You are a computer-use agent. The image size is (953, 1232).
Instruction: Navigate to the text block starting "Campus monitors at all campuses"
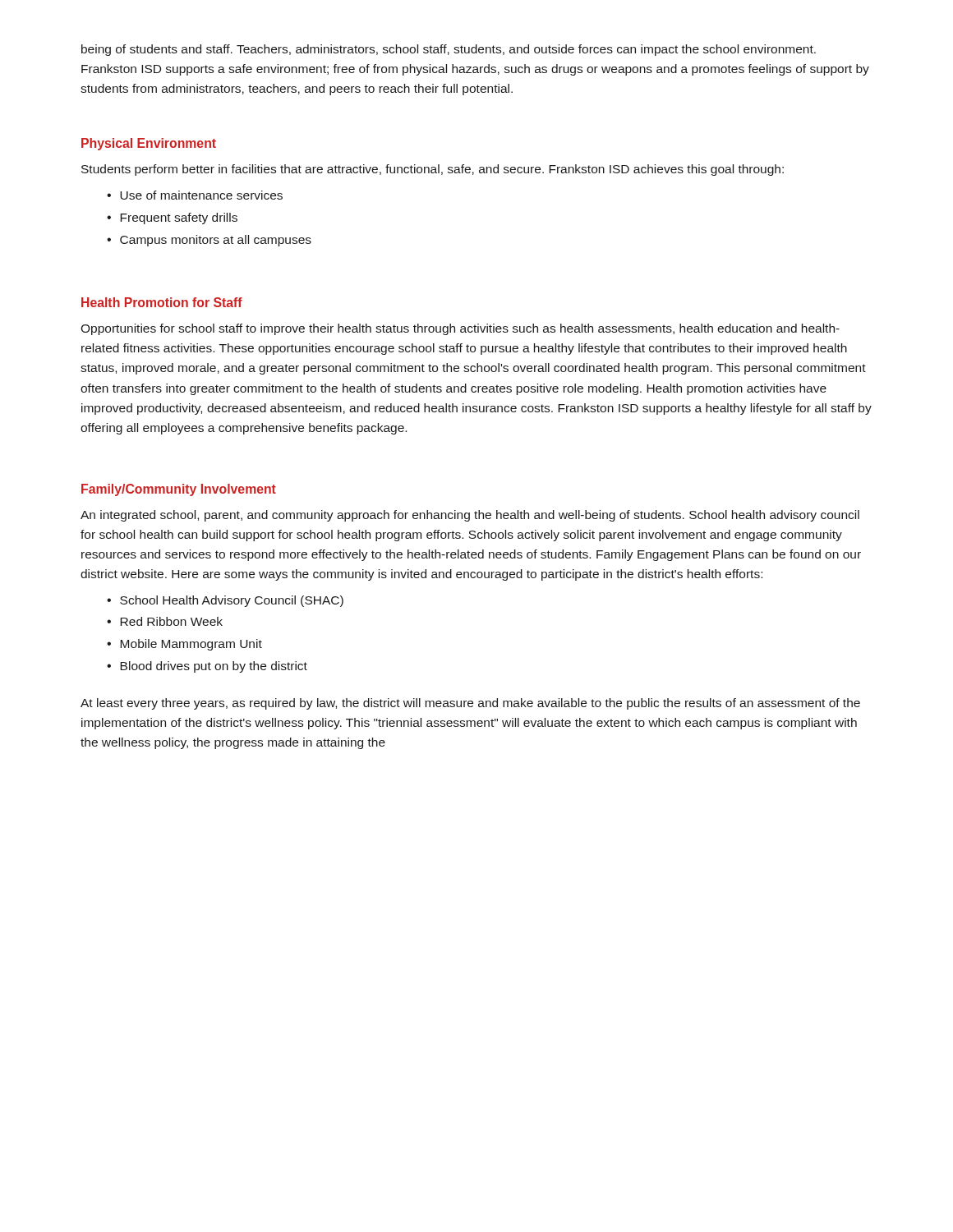pyautogui.click(x=216, y=239)
